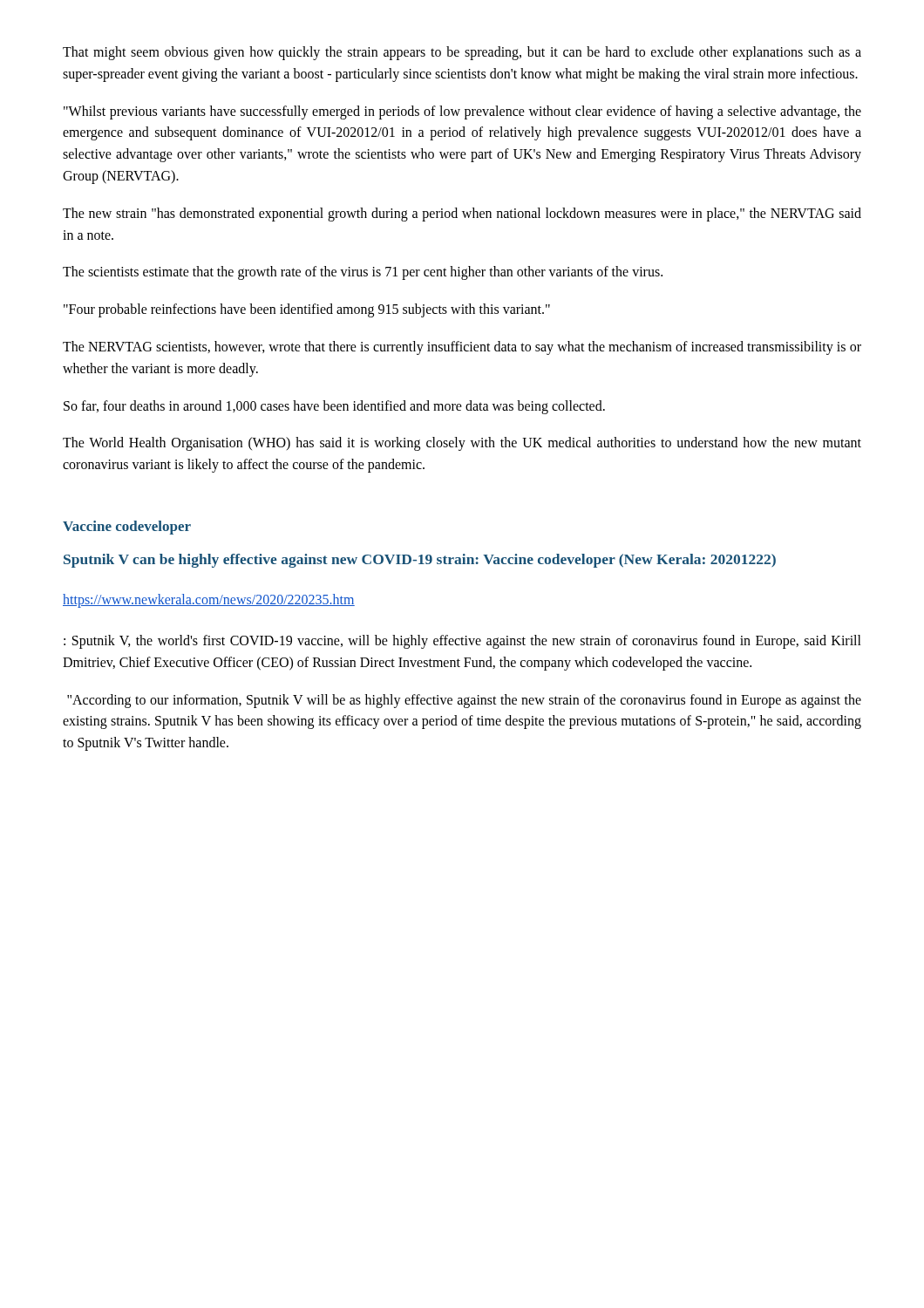Click on the text starting "So far, four deaths in"
Screen dimensions: 1308x924
(334, 406)
